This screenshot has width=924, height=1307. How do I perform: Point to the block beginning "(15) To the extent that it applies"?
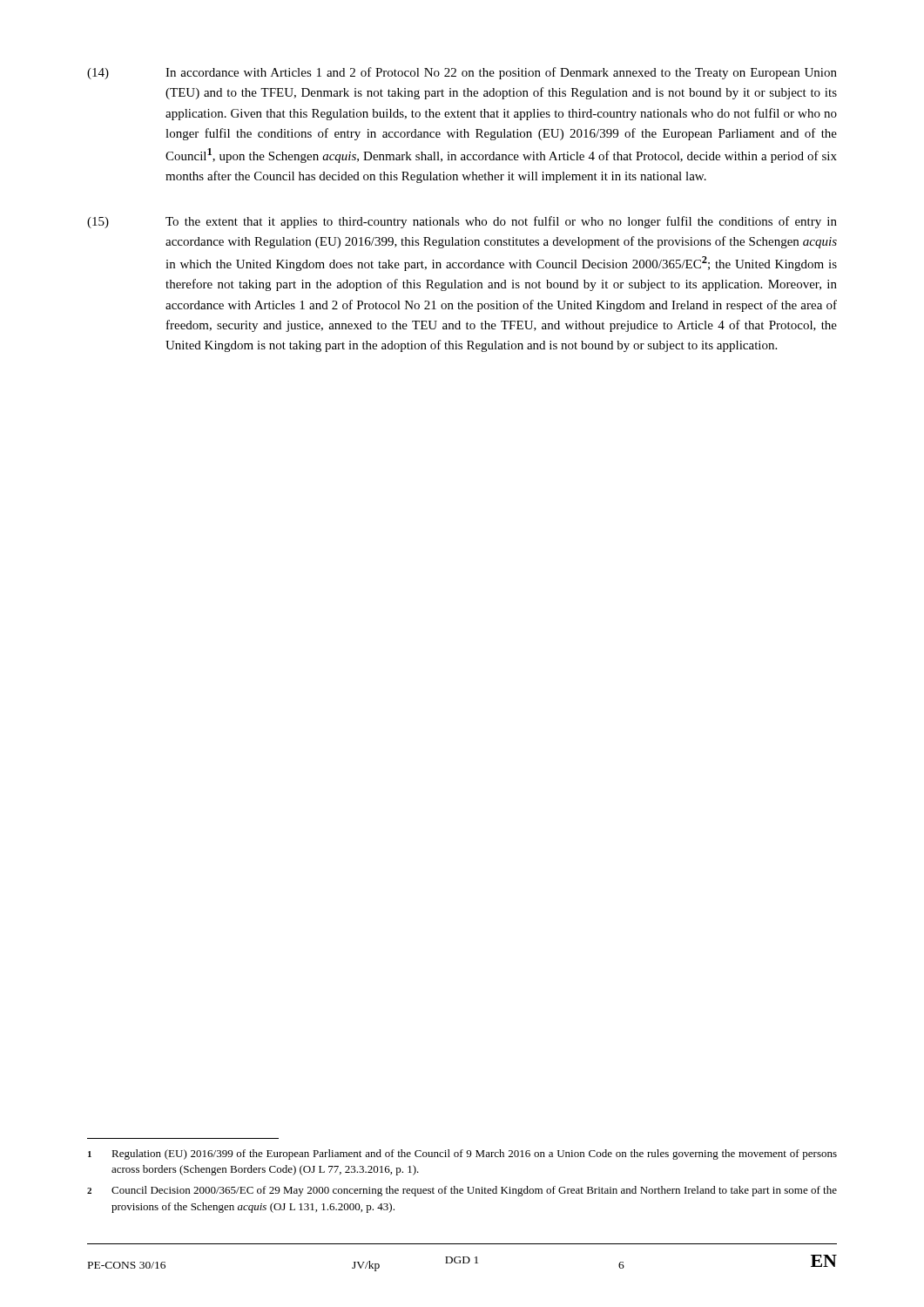click(462, 284)
